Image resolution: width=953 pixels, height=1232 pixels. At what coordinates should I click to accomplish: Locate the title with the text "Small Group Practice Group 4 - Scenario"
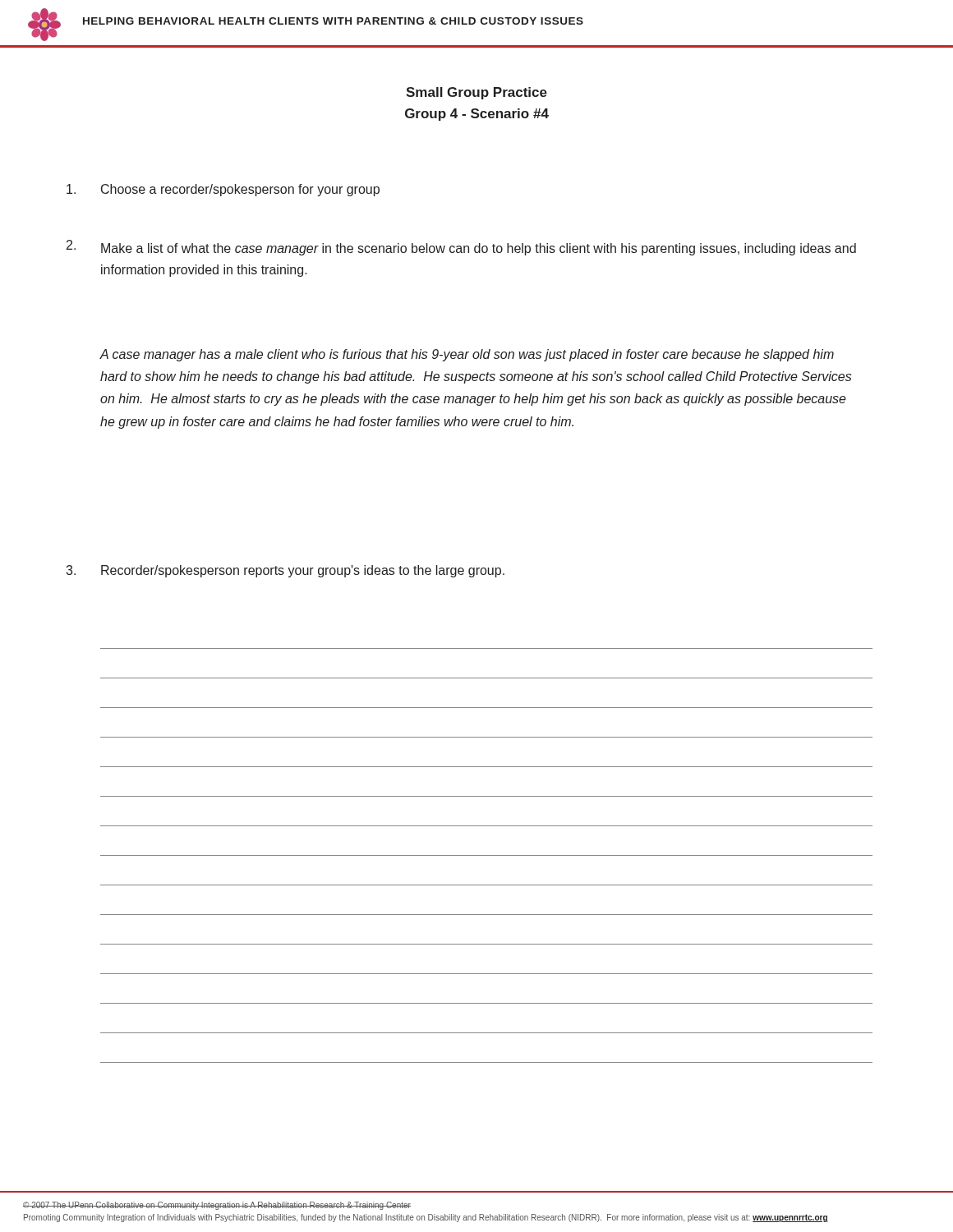[x=476, y=103]
